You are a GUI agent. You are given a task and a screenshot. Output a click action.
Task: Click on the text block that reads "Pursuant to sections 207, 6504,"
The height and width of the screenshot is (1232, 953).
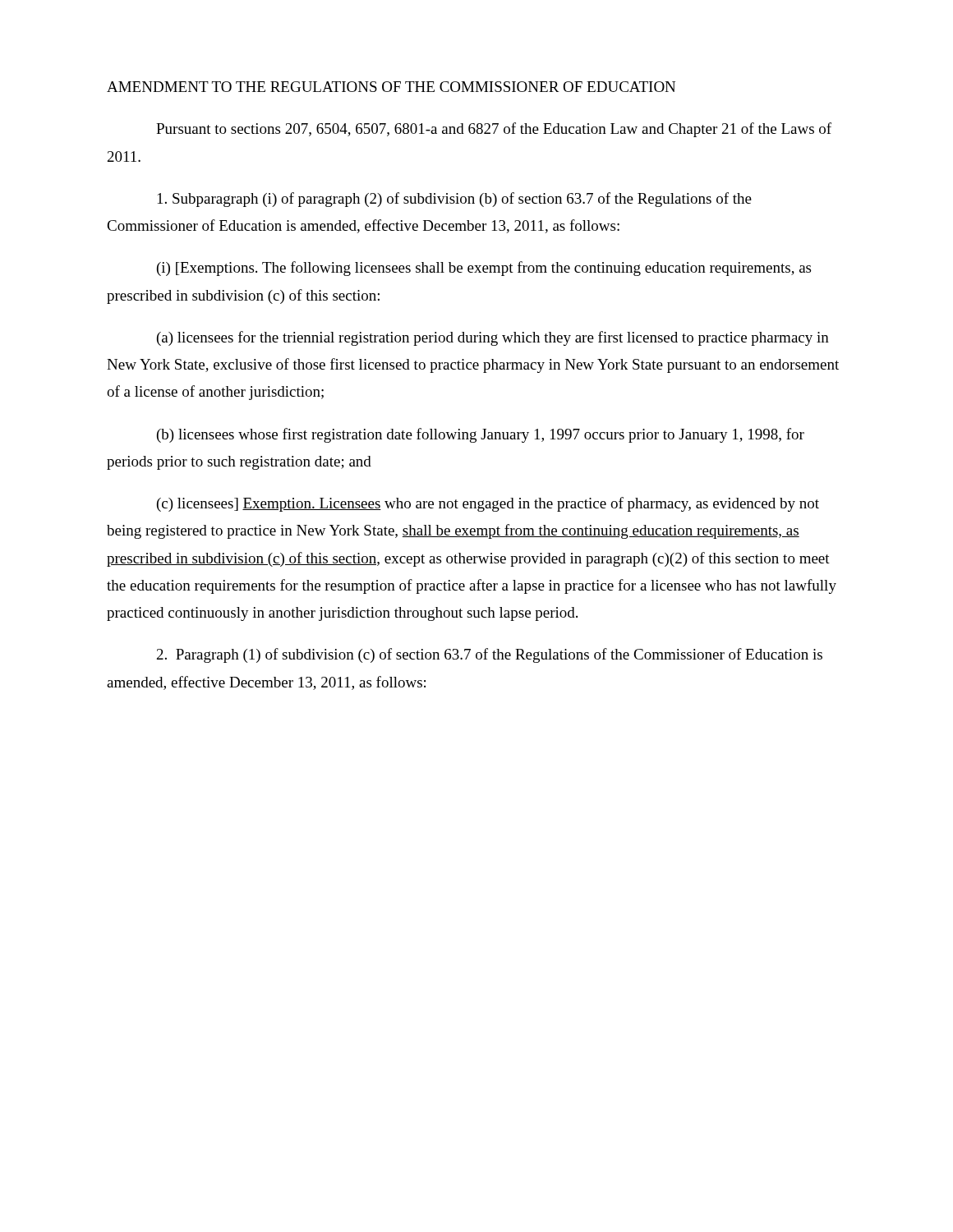(x=469, y=142)
